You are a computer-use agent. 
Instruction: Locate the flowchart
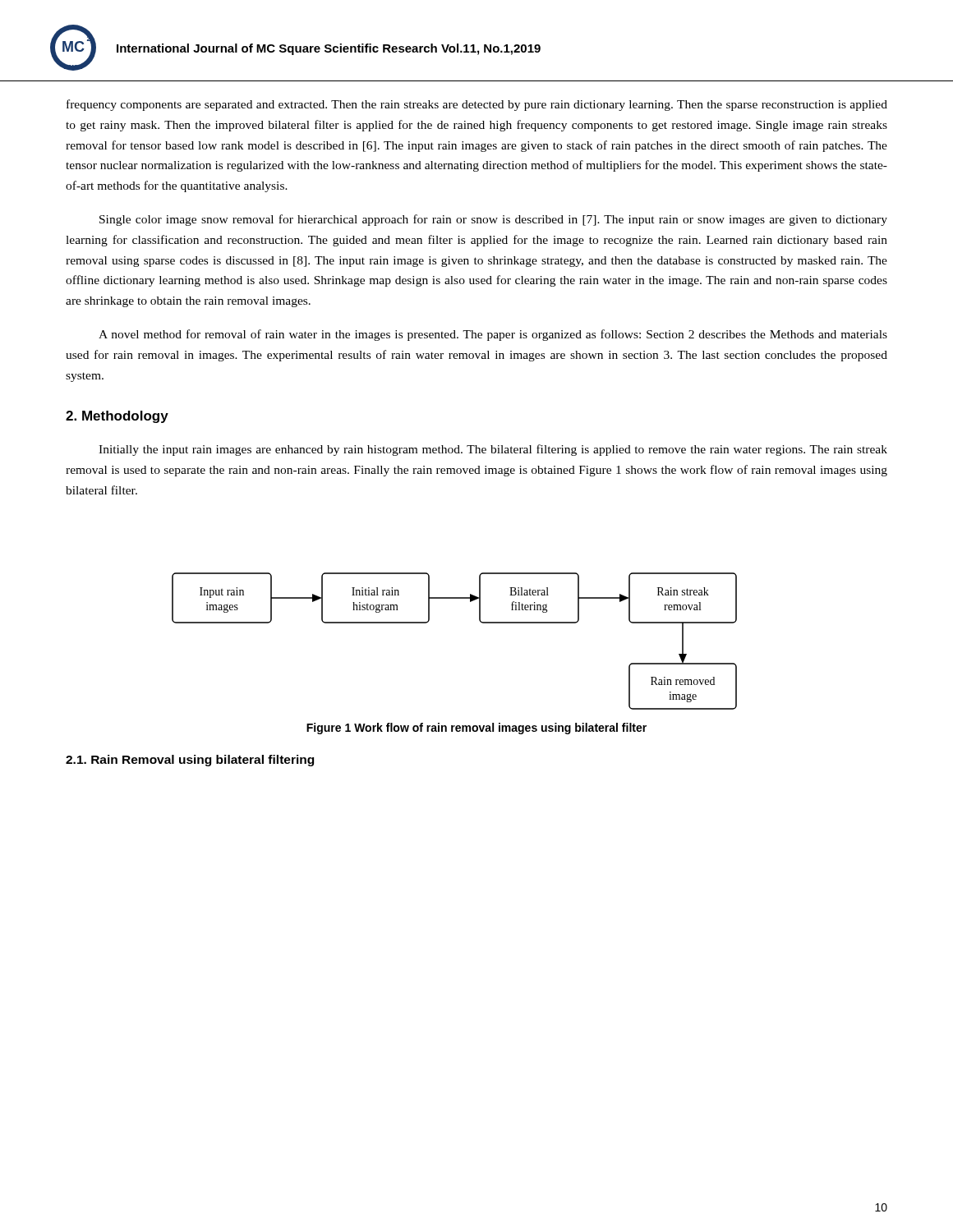point(476,618)
